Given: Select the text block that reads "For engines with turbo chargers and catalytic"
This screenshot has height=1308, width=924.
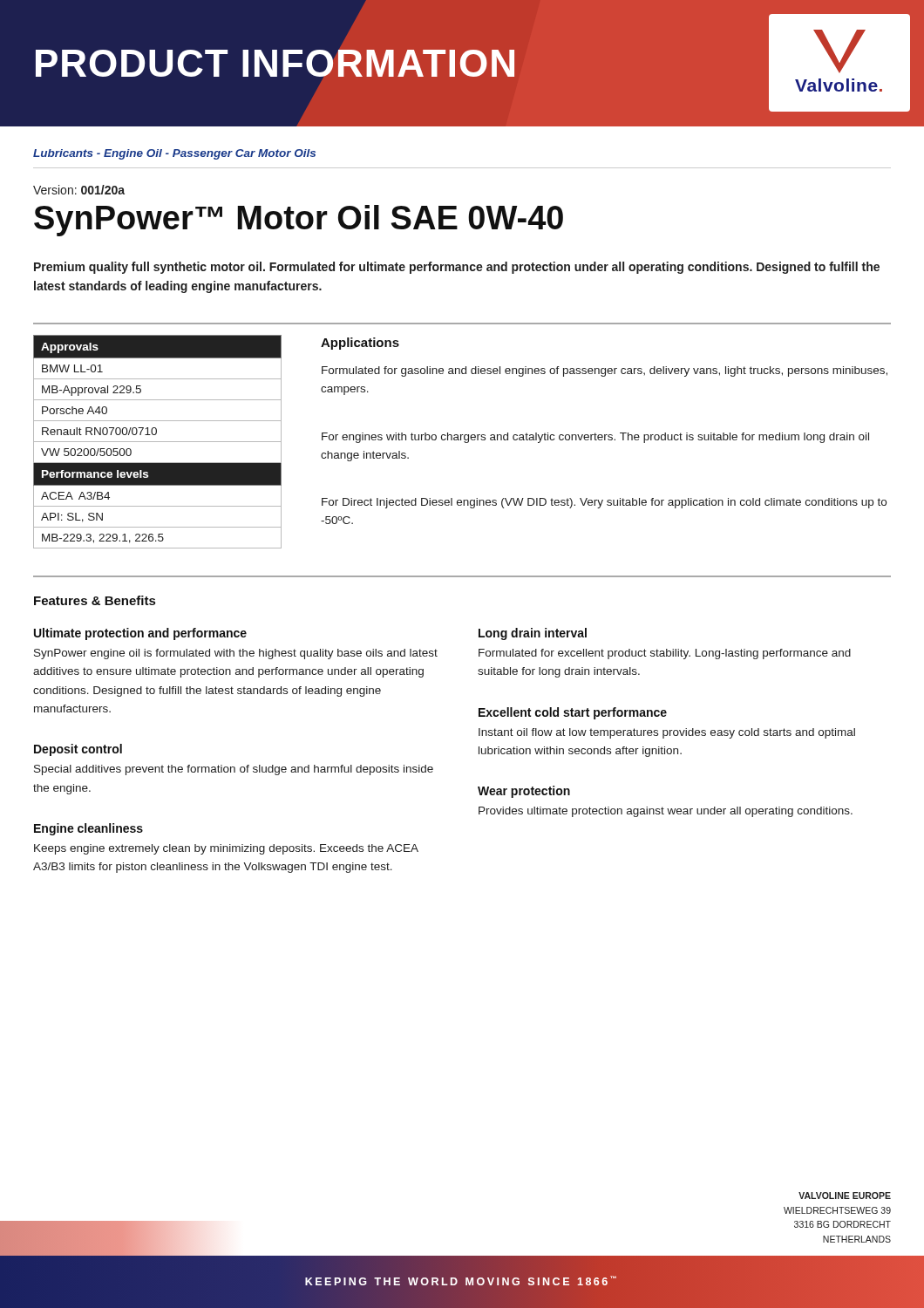Looking at the screenshot, I should click(x=595, y=446).
